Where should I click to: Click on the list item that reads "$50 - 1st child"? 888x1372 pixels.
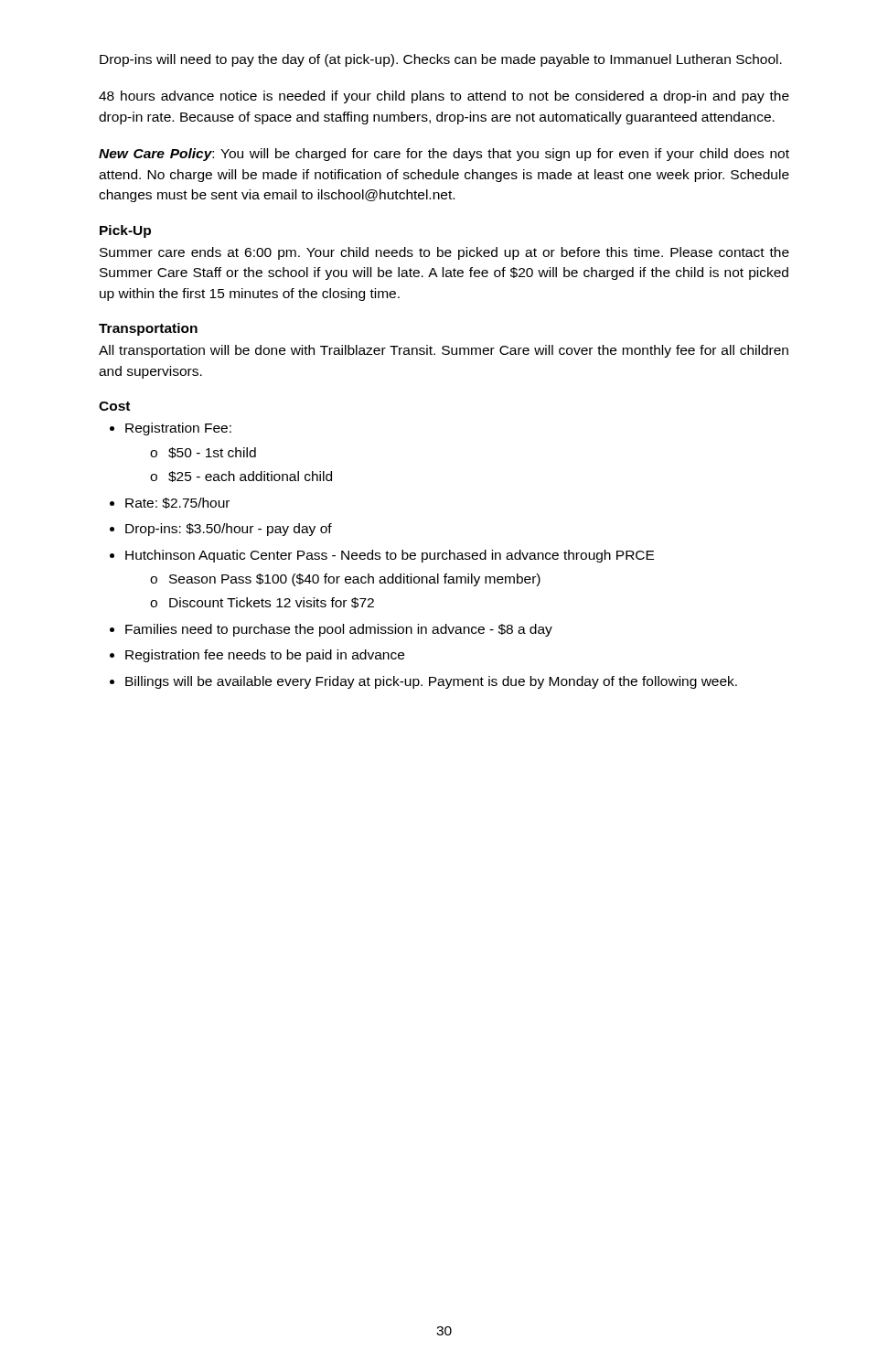[x=212, y=452]
